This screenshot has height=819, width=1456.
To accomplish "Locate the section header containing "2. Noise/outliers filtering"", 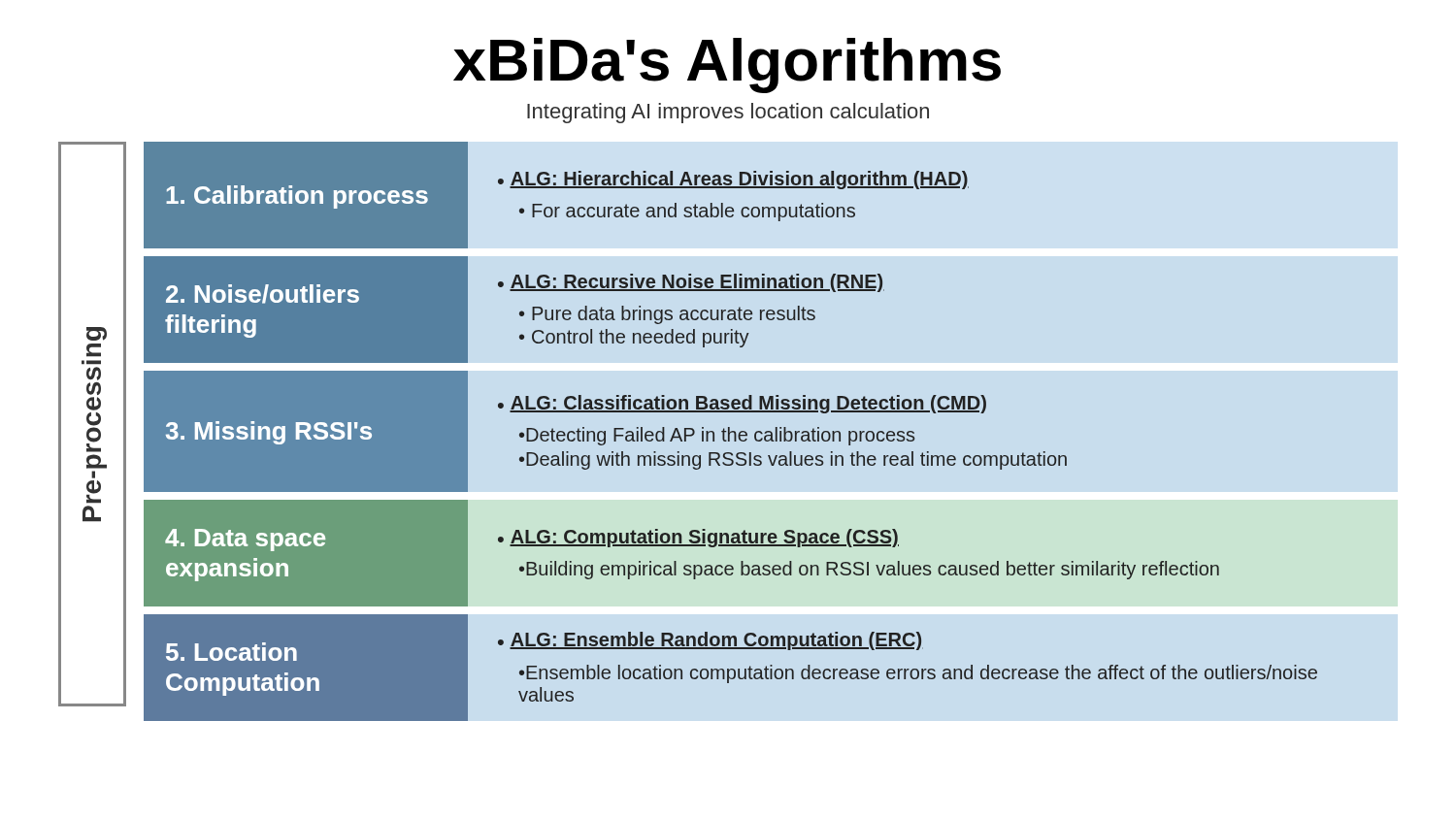I will pos(262,309).
